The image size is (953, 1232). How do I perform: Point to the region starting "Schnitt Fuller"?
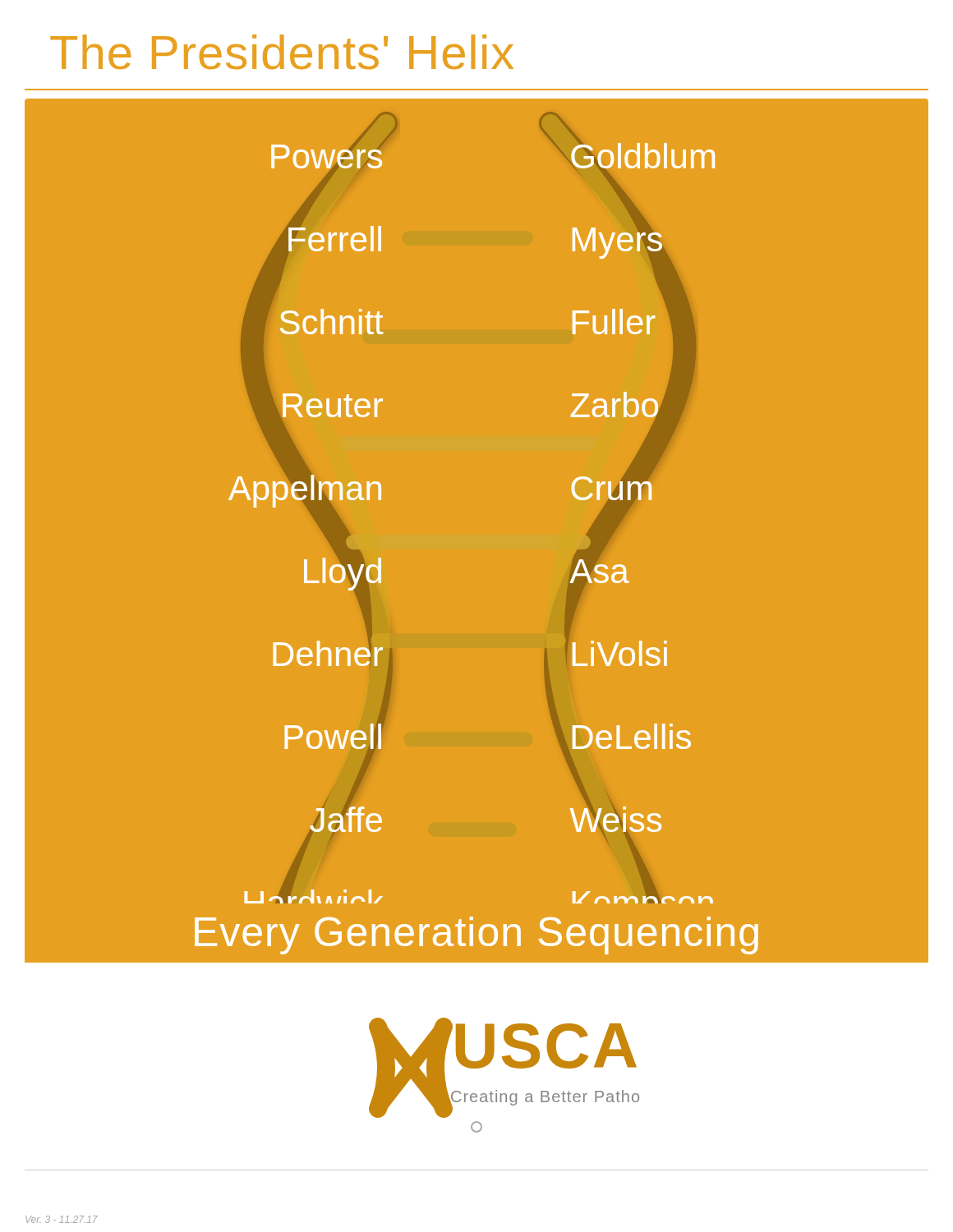click(306, 321)
